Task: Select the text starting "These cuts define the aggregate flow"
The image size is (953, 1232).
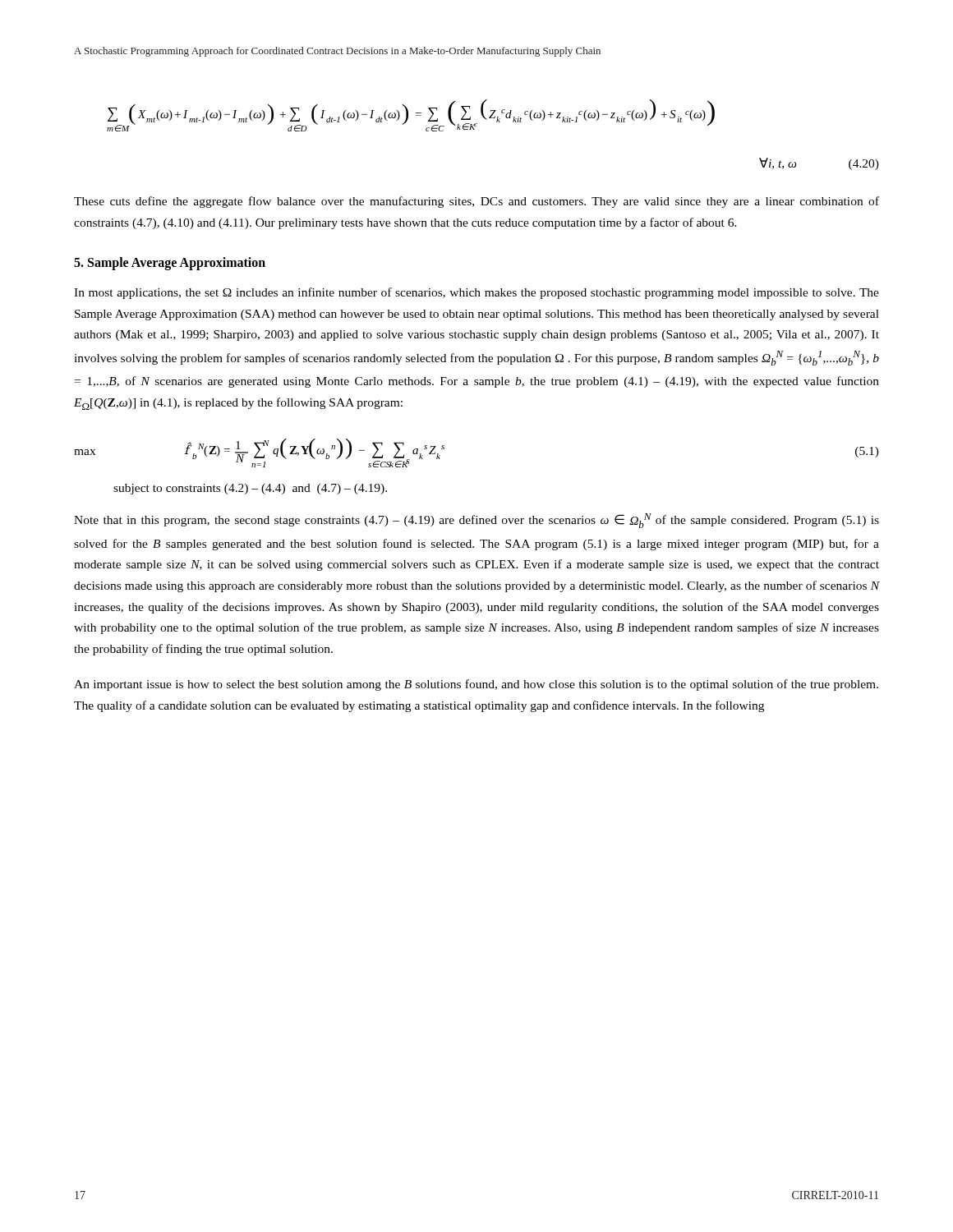Action: point(476,211)
